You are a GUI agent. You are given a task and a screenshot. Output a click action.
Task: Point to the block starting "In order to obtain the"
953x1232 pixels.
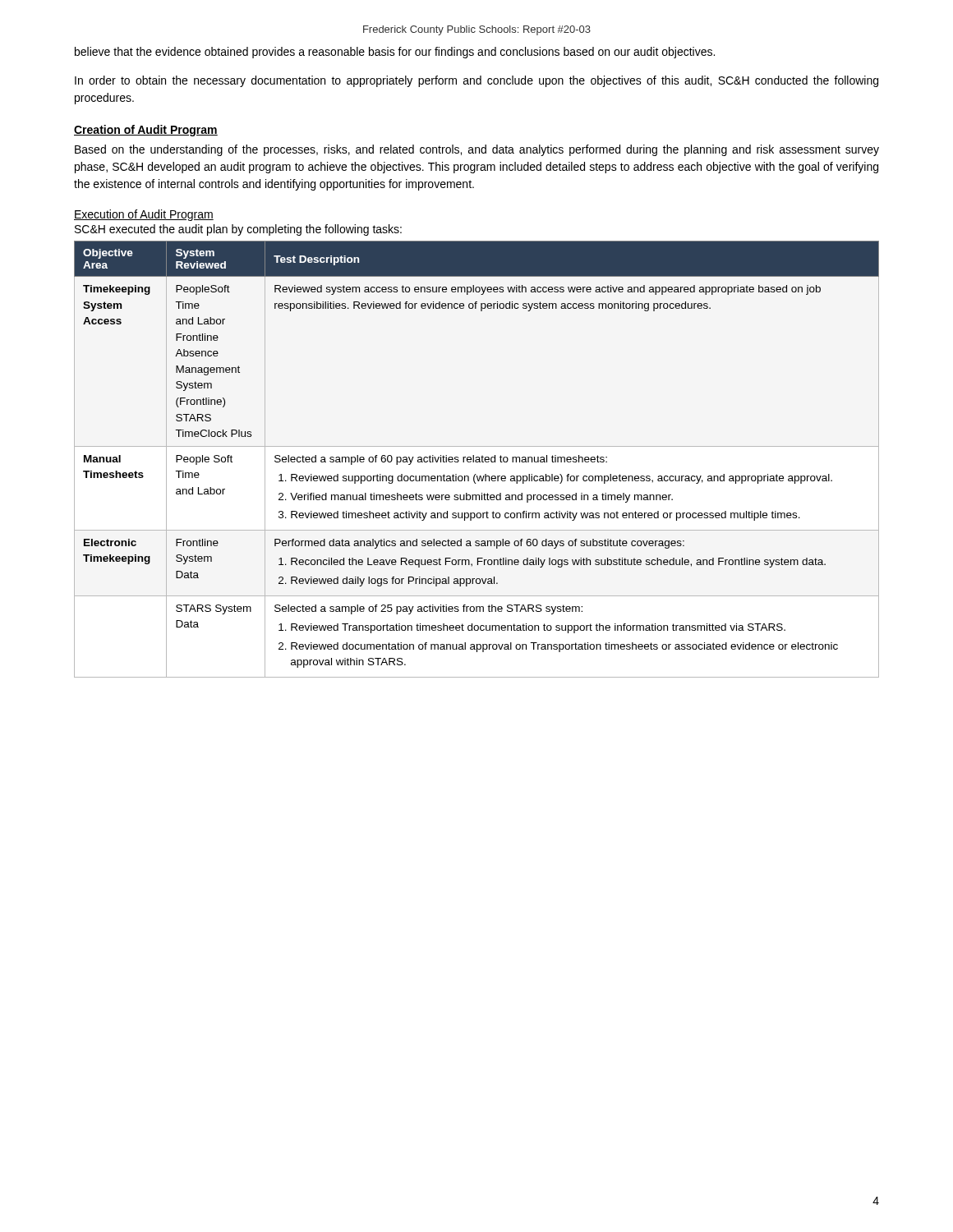[x=476, y=89]
